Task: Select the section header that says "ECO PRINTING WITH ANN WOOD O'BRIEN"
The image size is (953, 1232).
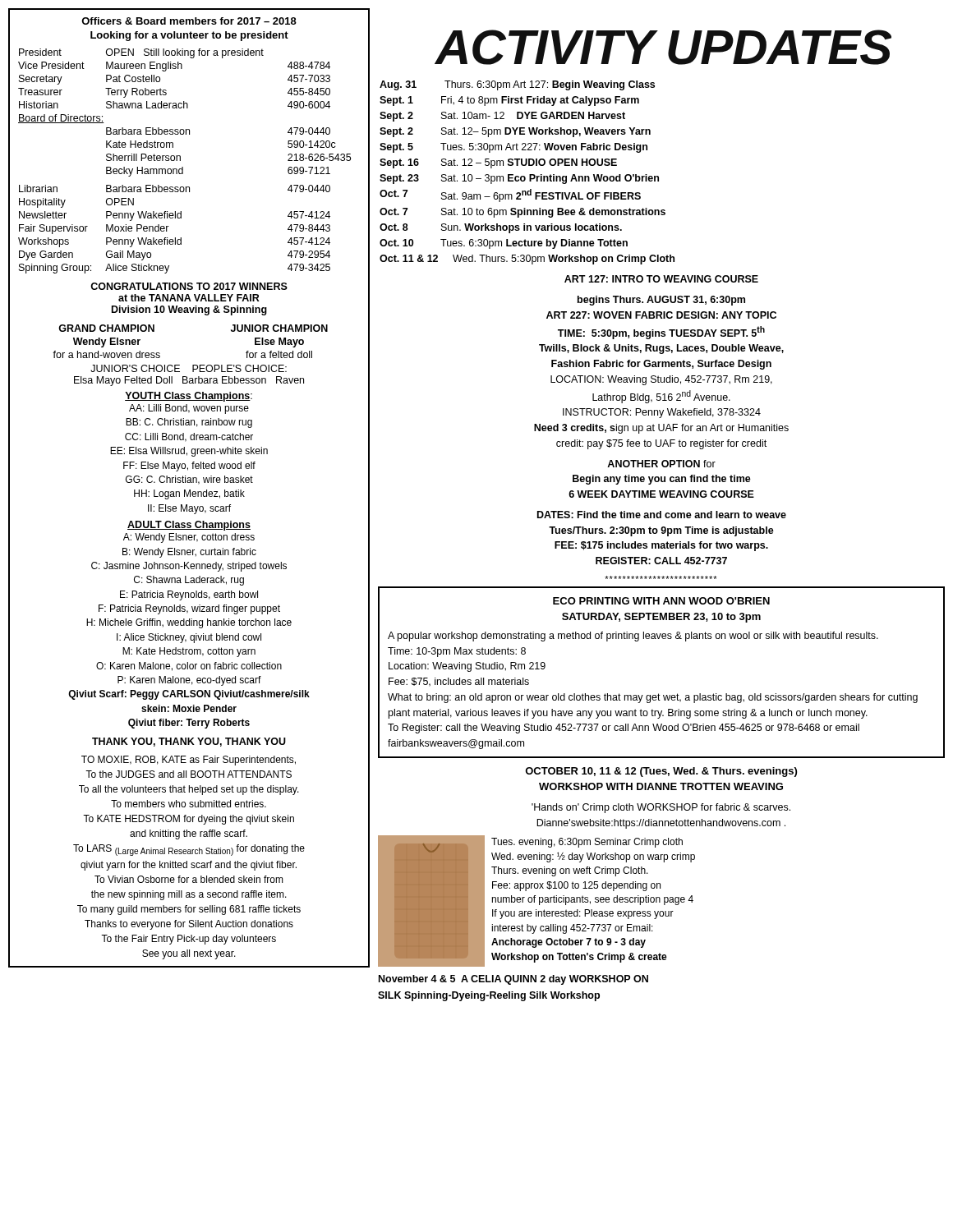Action: point(661,601)
